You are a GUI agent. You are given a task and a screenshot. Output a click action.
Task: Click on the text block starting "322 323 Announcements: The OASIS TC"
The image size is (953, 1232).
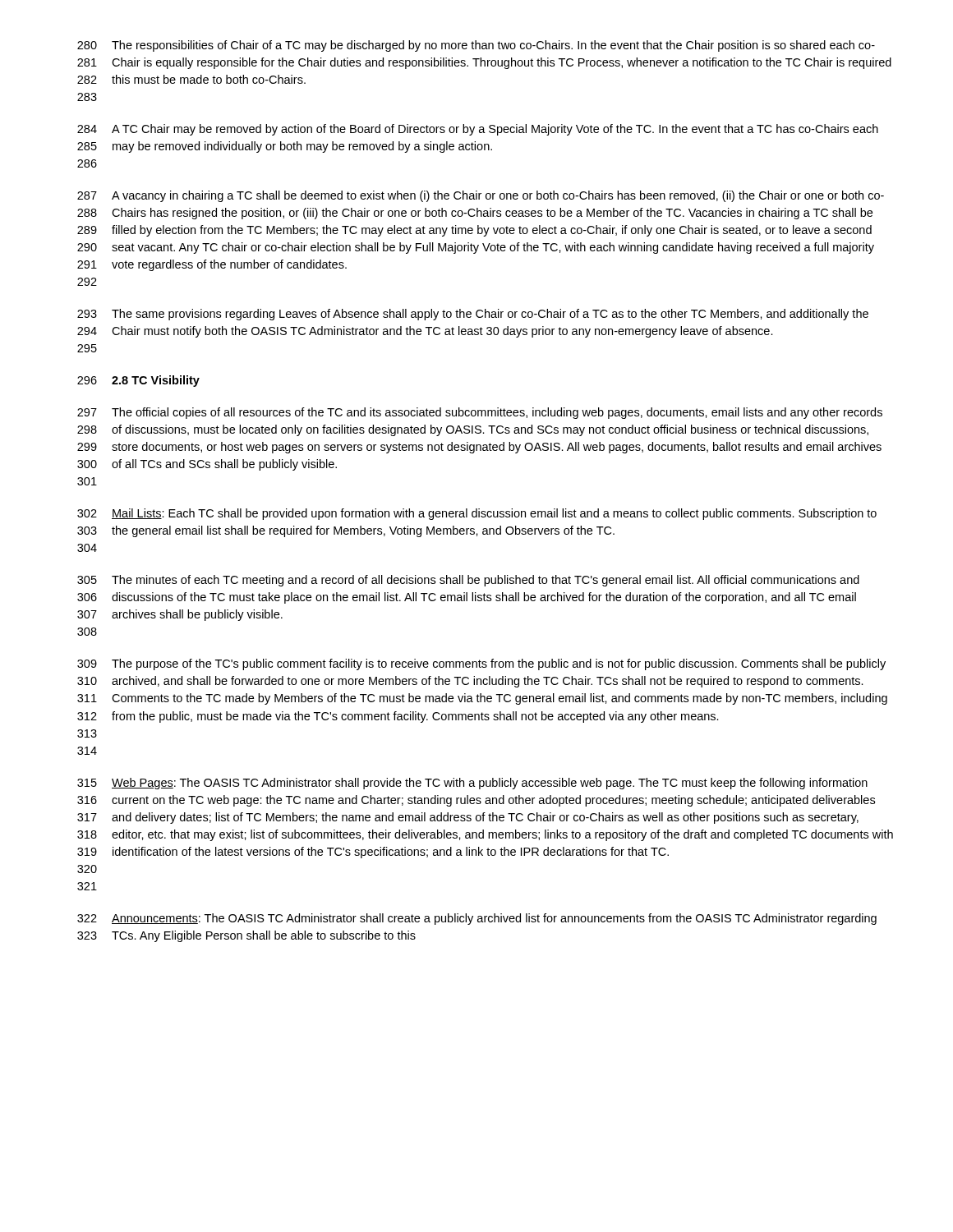[x=476, y=927]
